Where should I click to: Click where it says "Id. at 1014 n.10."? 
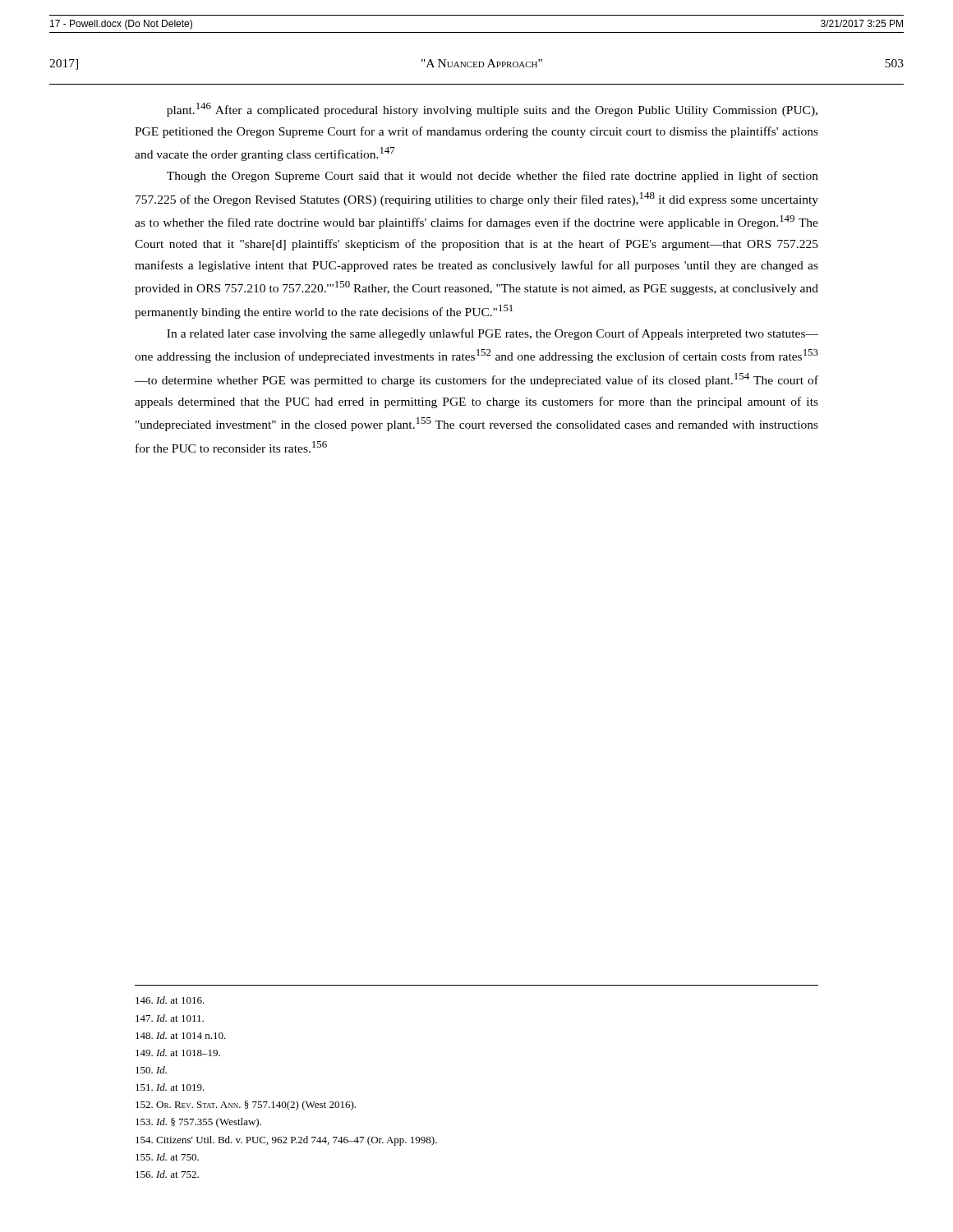coord(180,1035)
